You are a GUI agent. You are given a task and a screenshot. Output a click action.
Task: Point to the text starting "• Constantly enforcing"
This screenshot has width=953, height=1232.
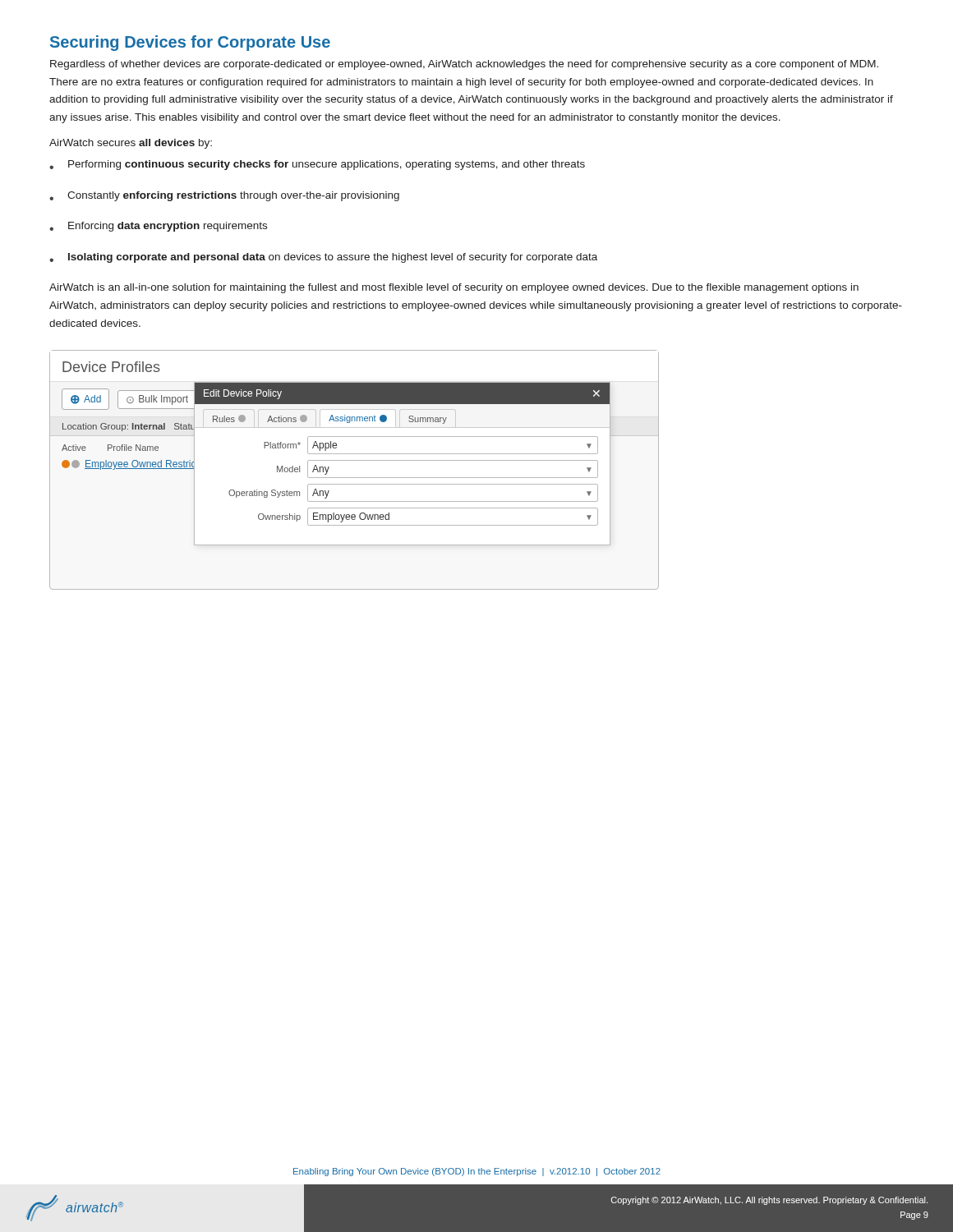tap(224, 197)
